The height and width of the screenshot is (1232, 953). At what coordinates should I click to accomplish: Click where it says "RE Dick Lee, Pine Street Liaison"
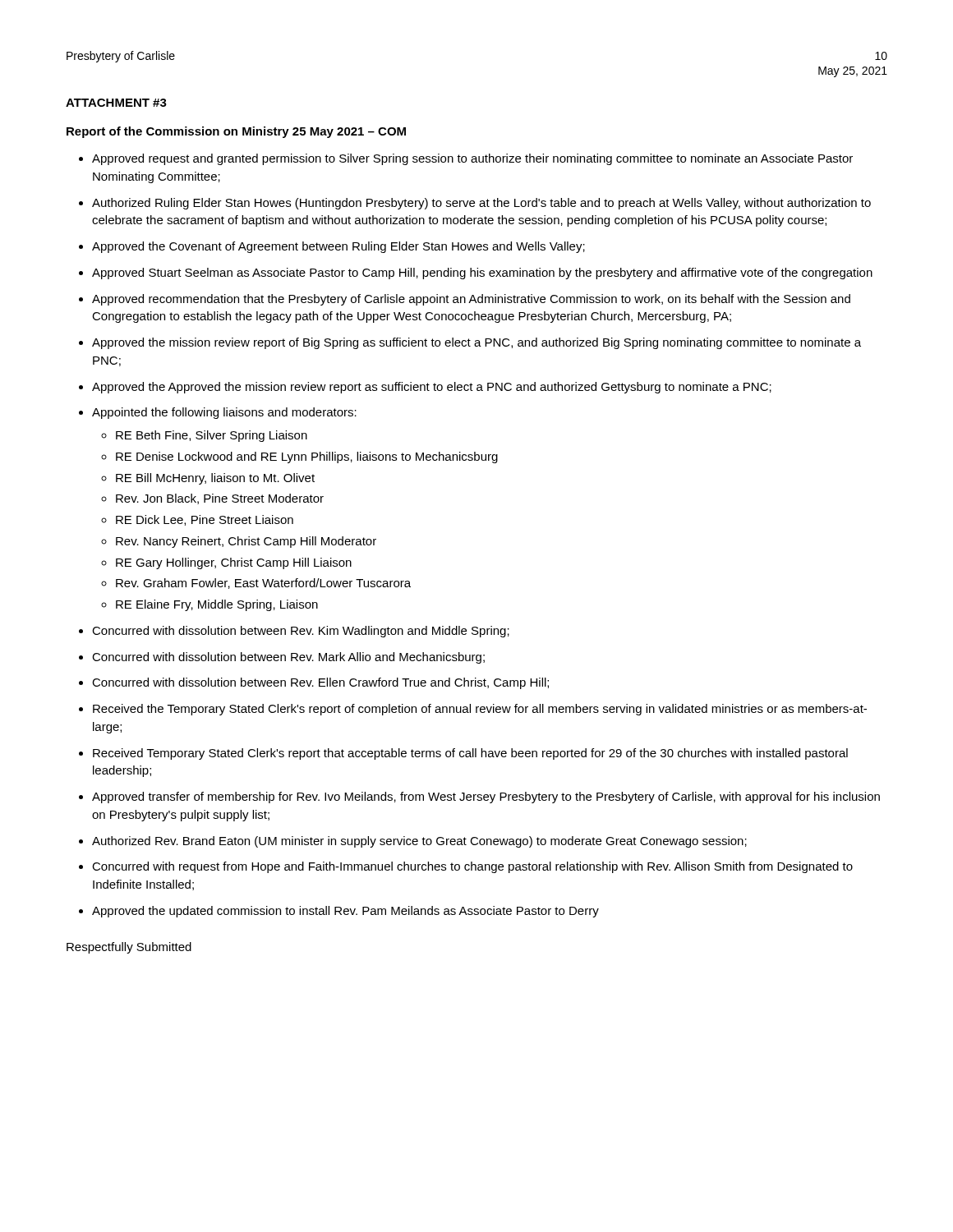coord(204,519)
